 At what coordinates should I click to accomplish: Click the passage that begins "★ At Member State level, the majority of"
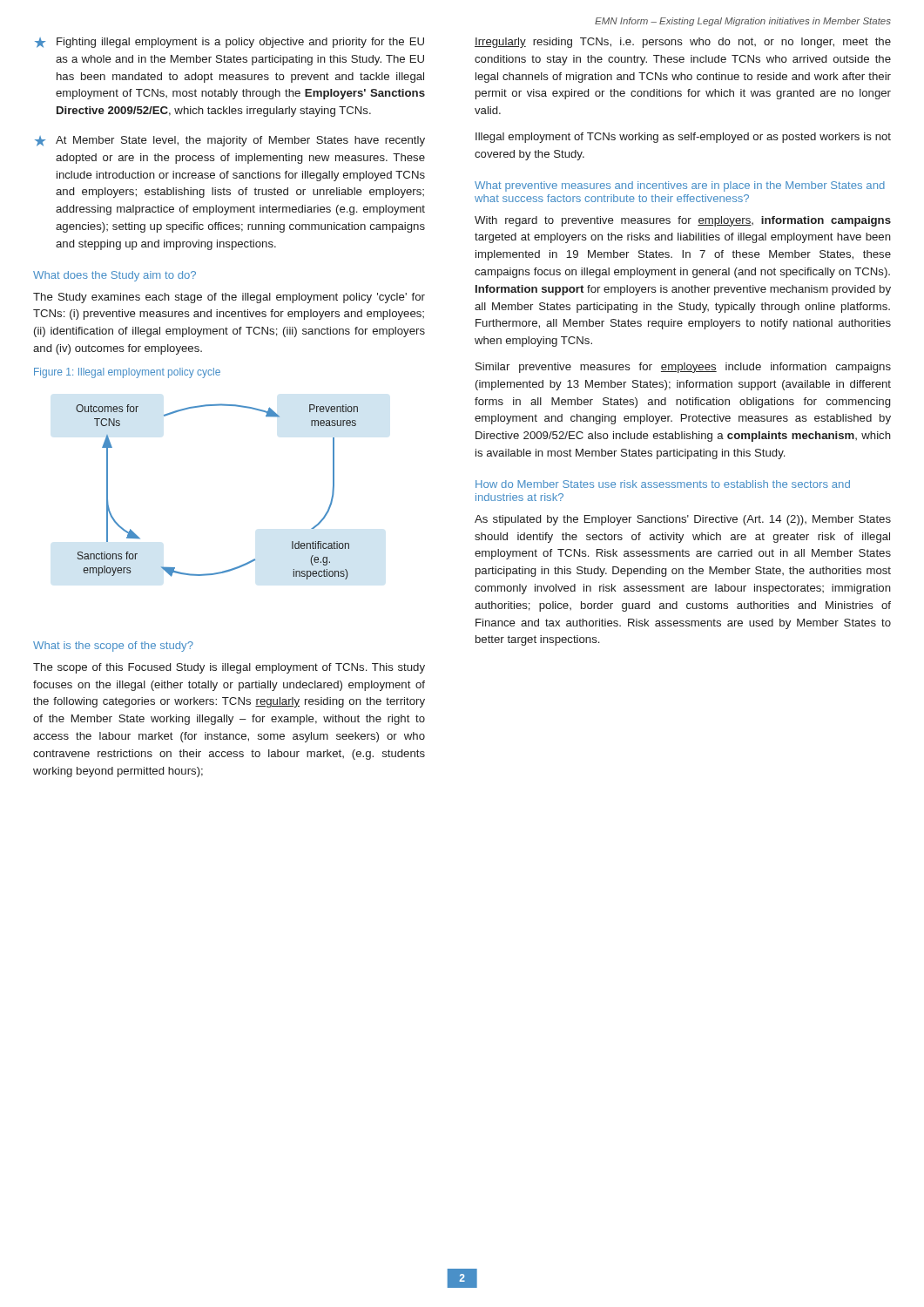point(229,192)
